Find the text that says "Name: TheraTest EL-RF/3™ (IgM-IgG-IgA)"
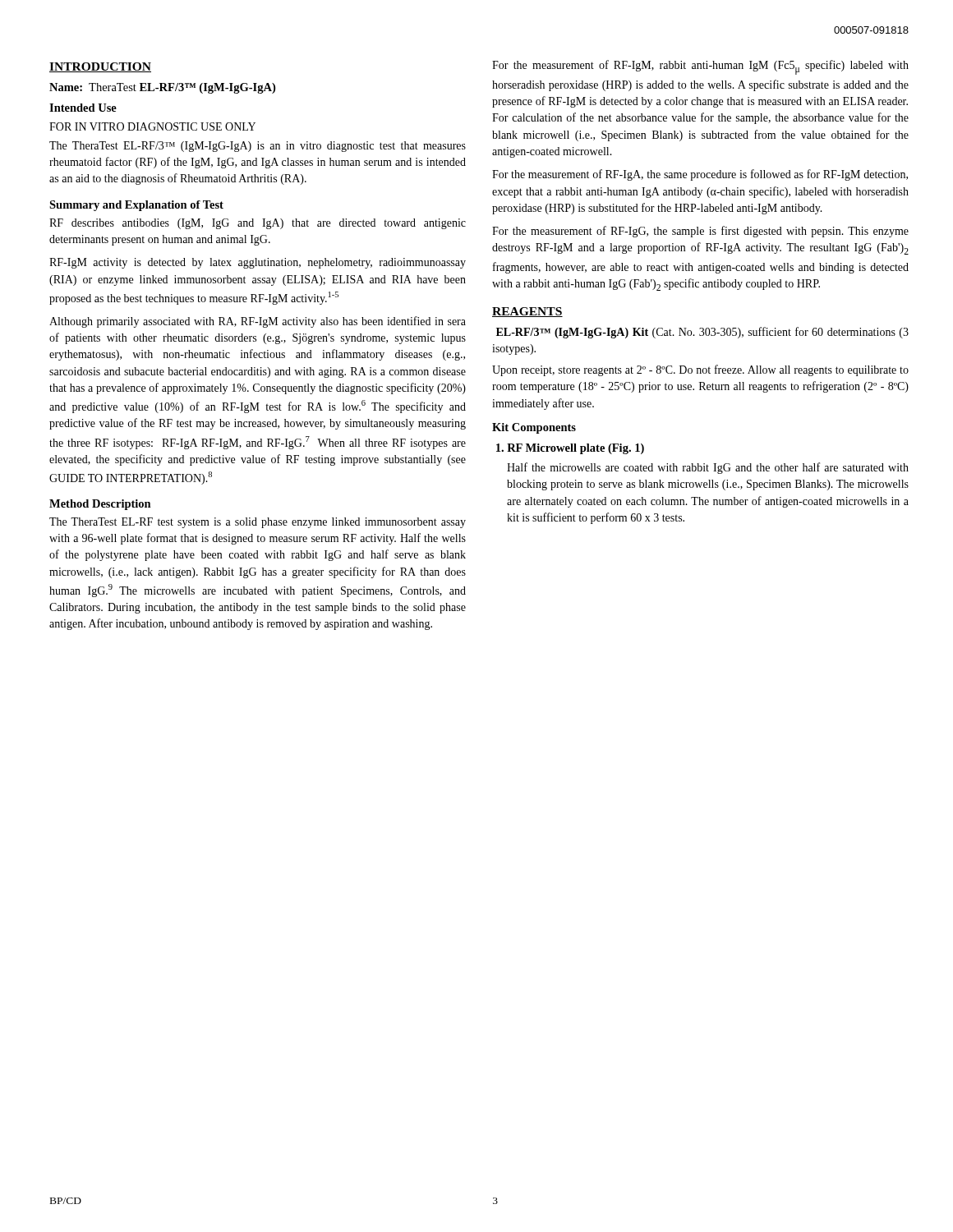Viewport: 953px width, 1232px height. 163,87
